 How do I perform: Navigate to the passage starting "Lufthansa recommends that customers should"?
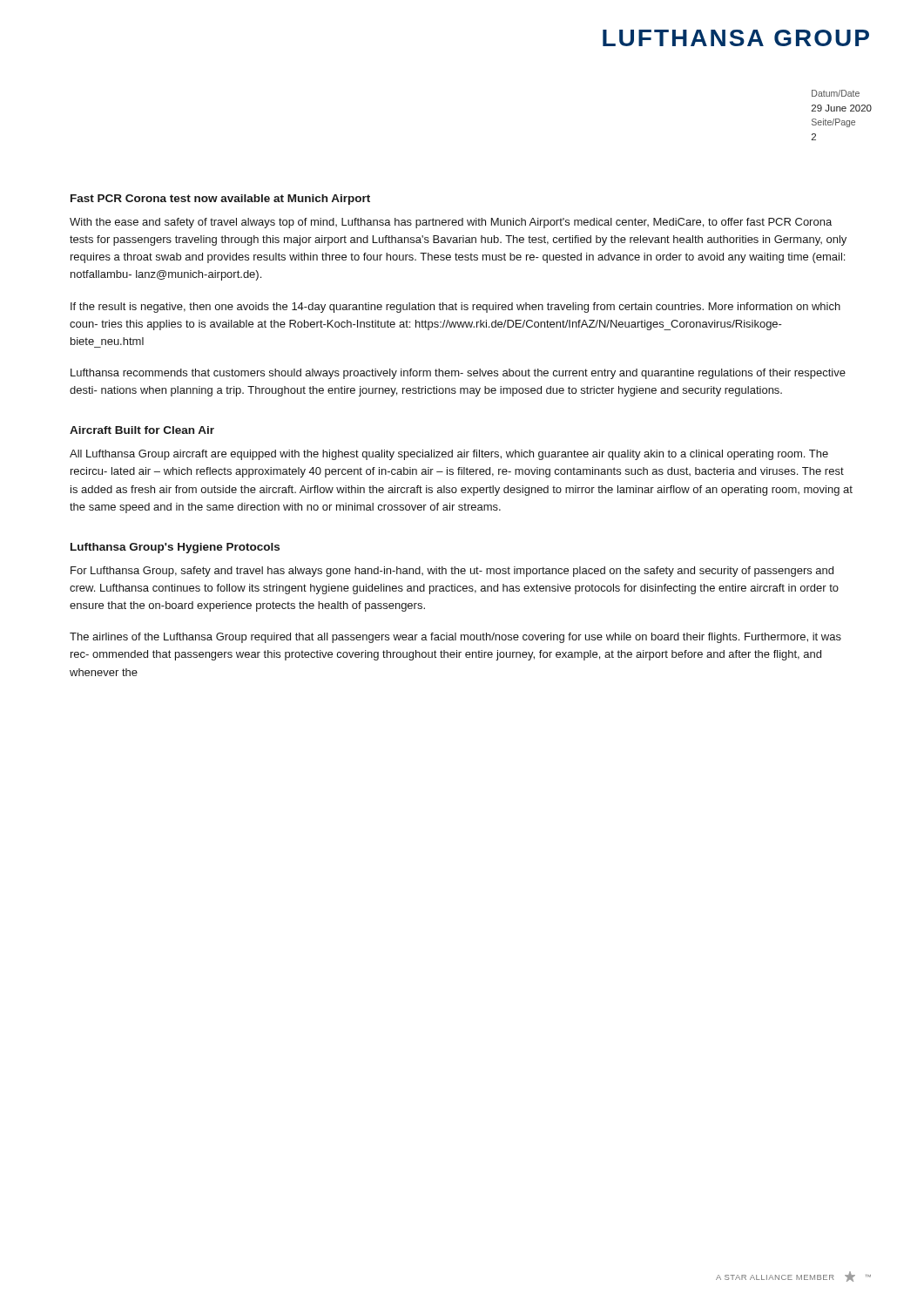point(458,381)
